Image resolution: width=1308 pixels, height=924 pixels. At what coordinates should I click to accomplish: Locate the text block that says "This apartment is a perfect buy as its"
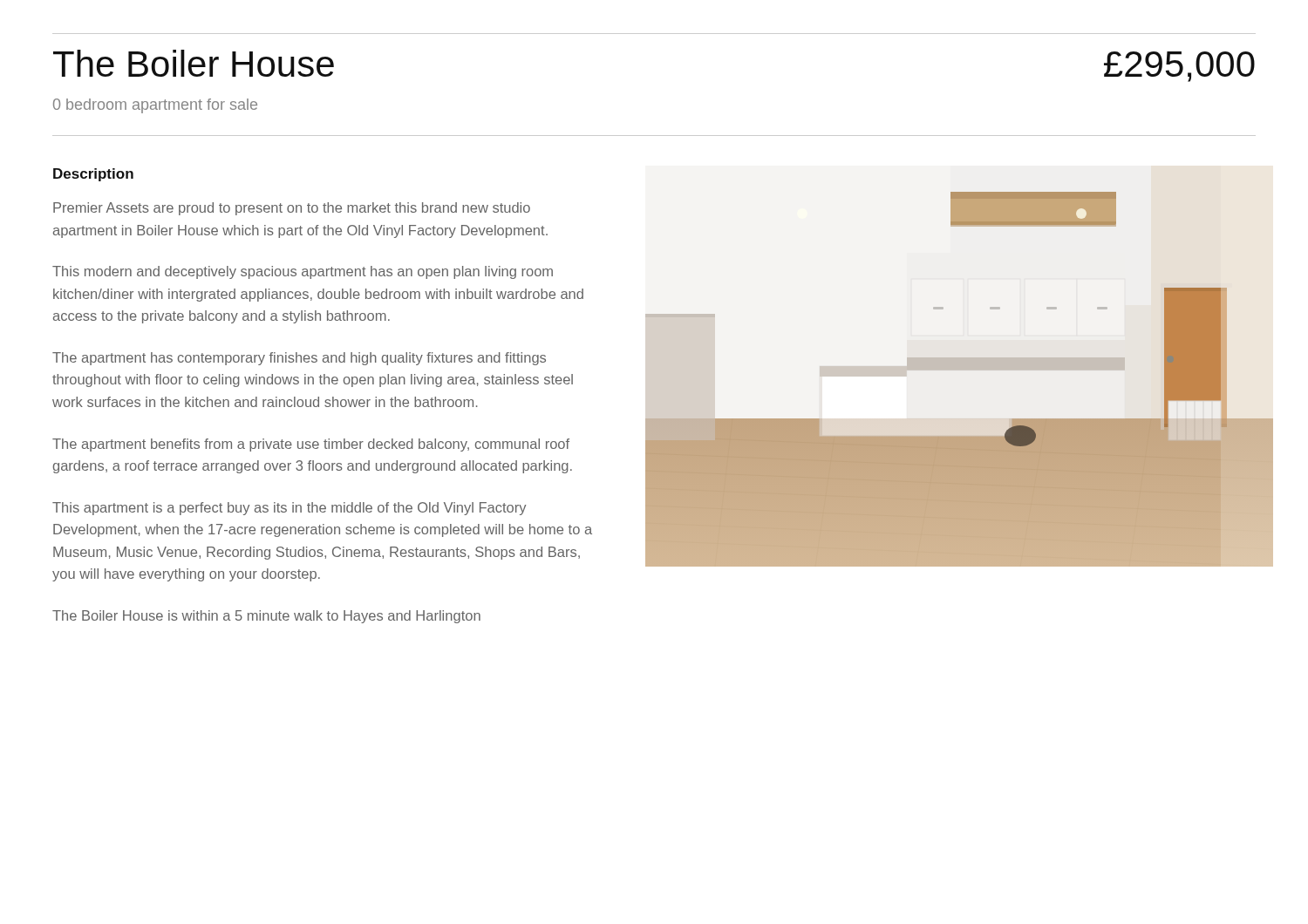coord(322,540)
